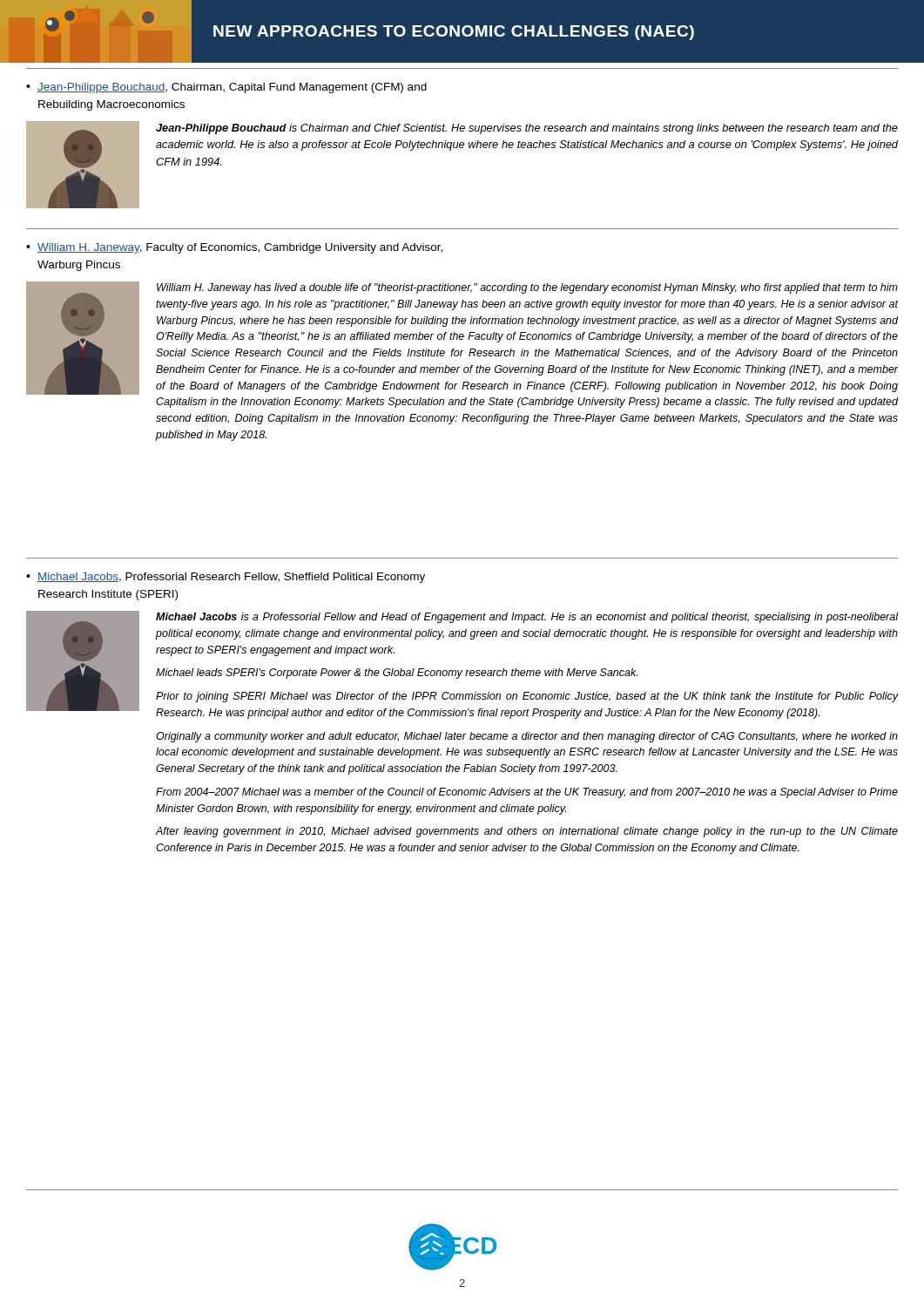Locate the block of text that opens with "• William H. Janeway, Faculty of"
Screen dimensions: 1307x924
pos(235,256)
